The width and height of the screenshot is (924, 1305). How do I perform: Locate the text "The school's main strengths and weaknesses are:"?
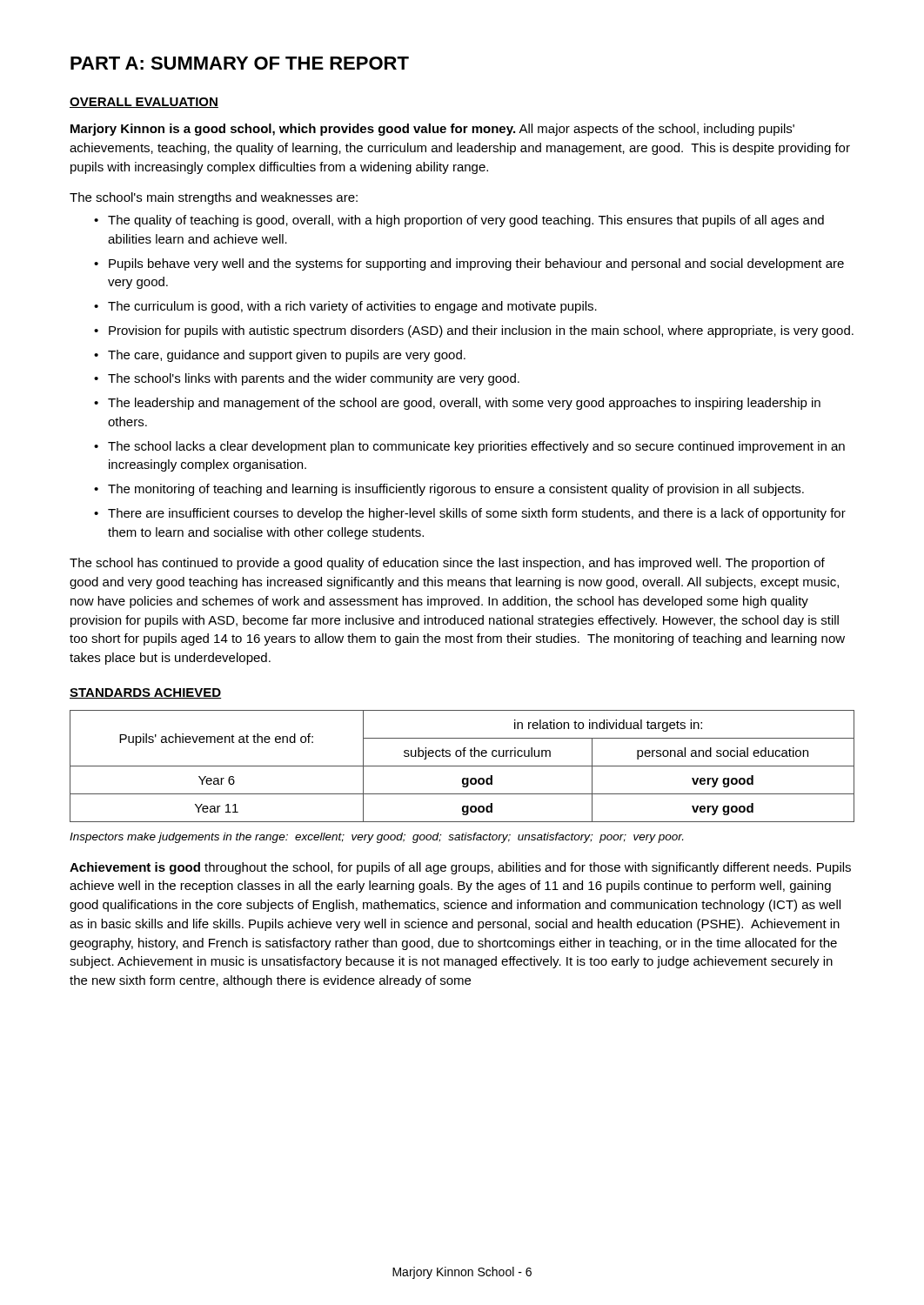click(x=214, y=198)
